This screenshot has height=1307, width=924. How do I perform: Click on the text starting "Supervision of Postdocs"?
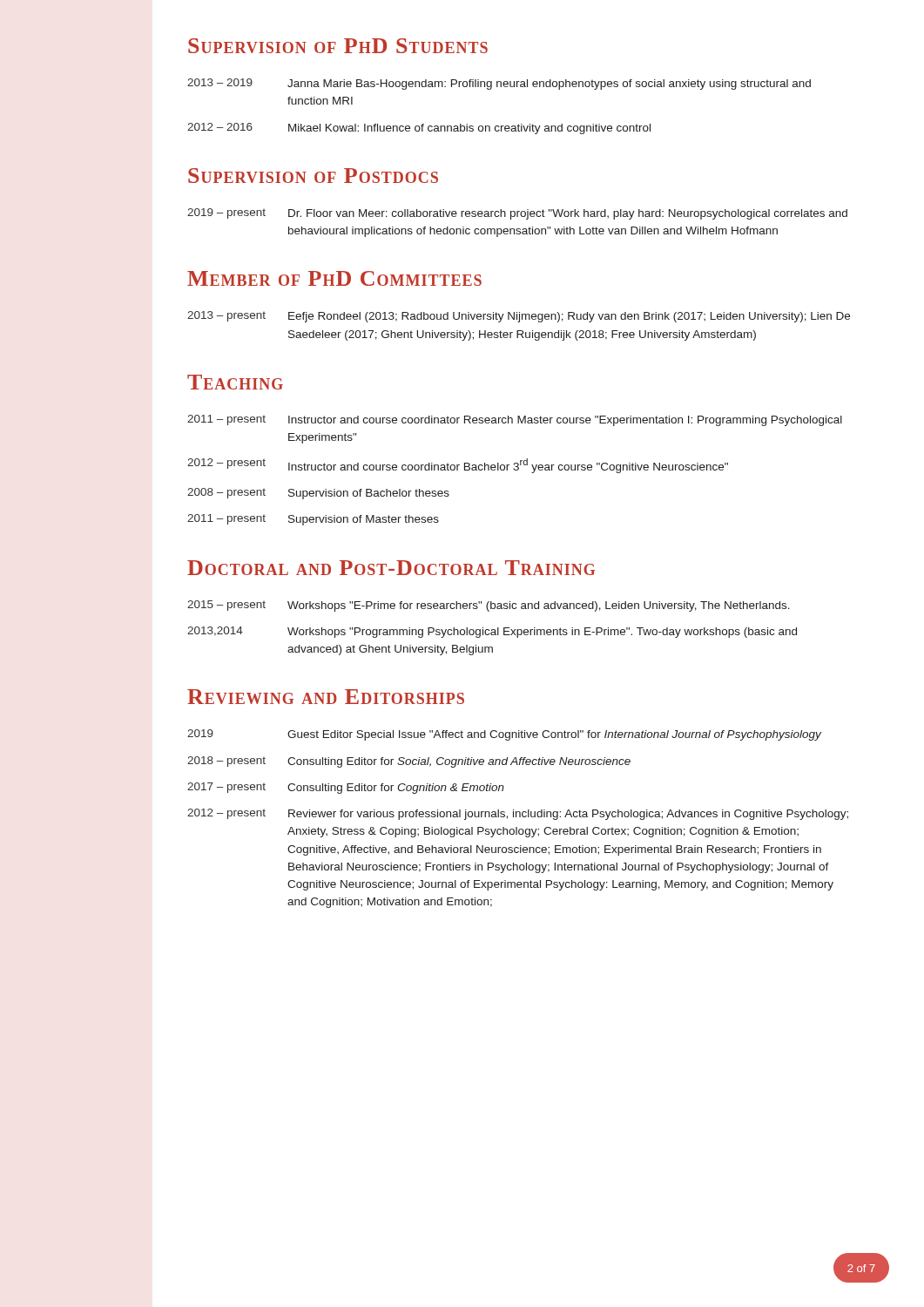(313, 175)
